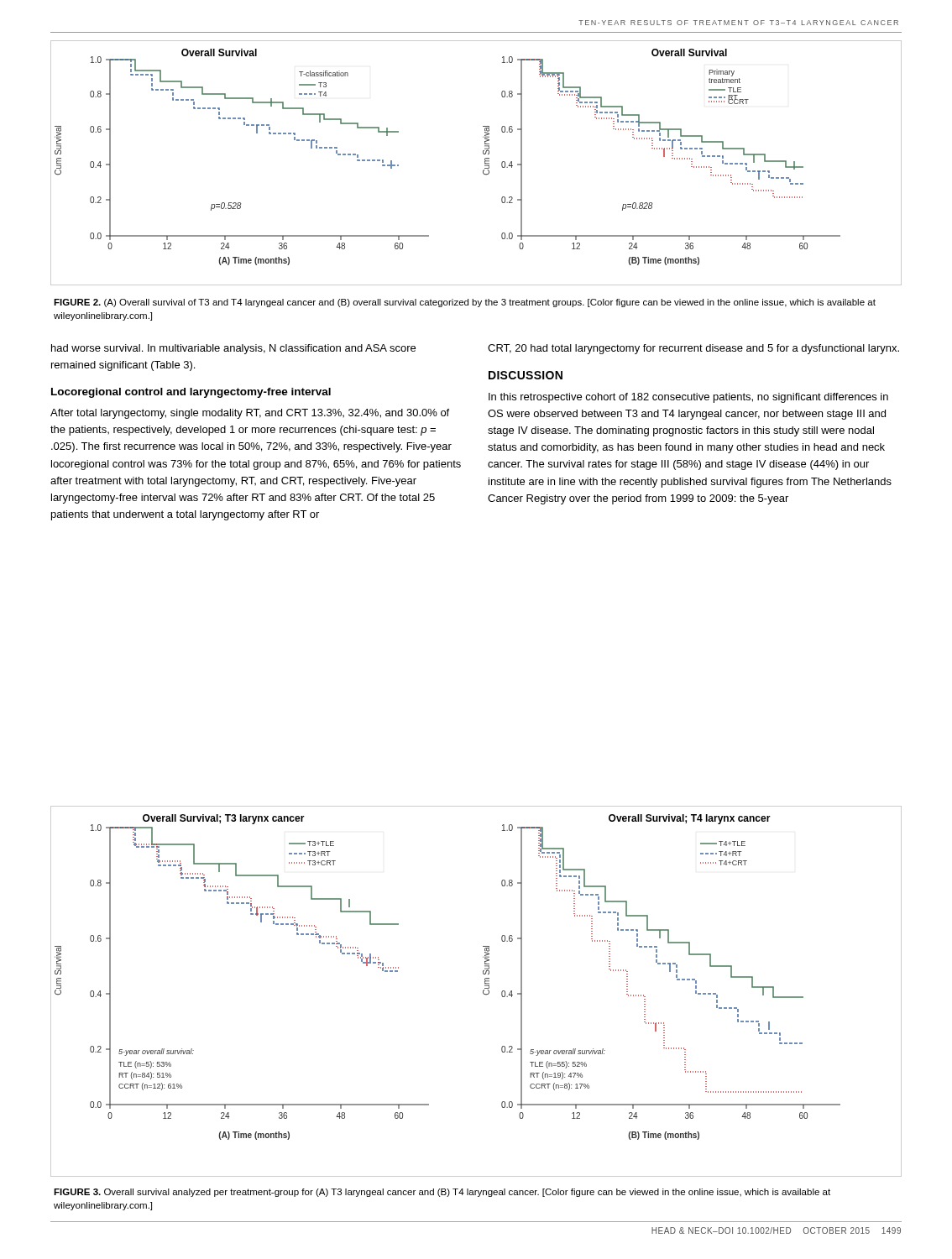Select the block starting "CRT, 20 had total laryngectomy"

coord(694,348)
